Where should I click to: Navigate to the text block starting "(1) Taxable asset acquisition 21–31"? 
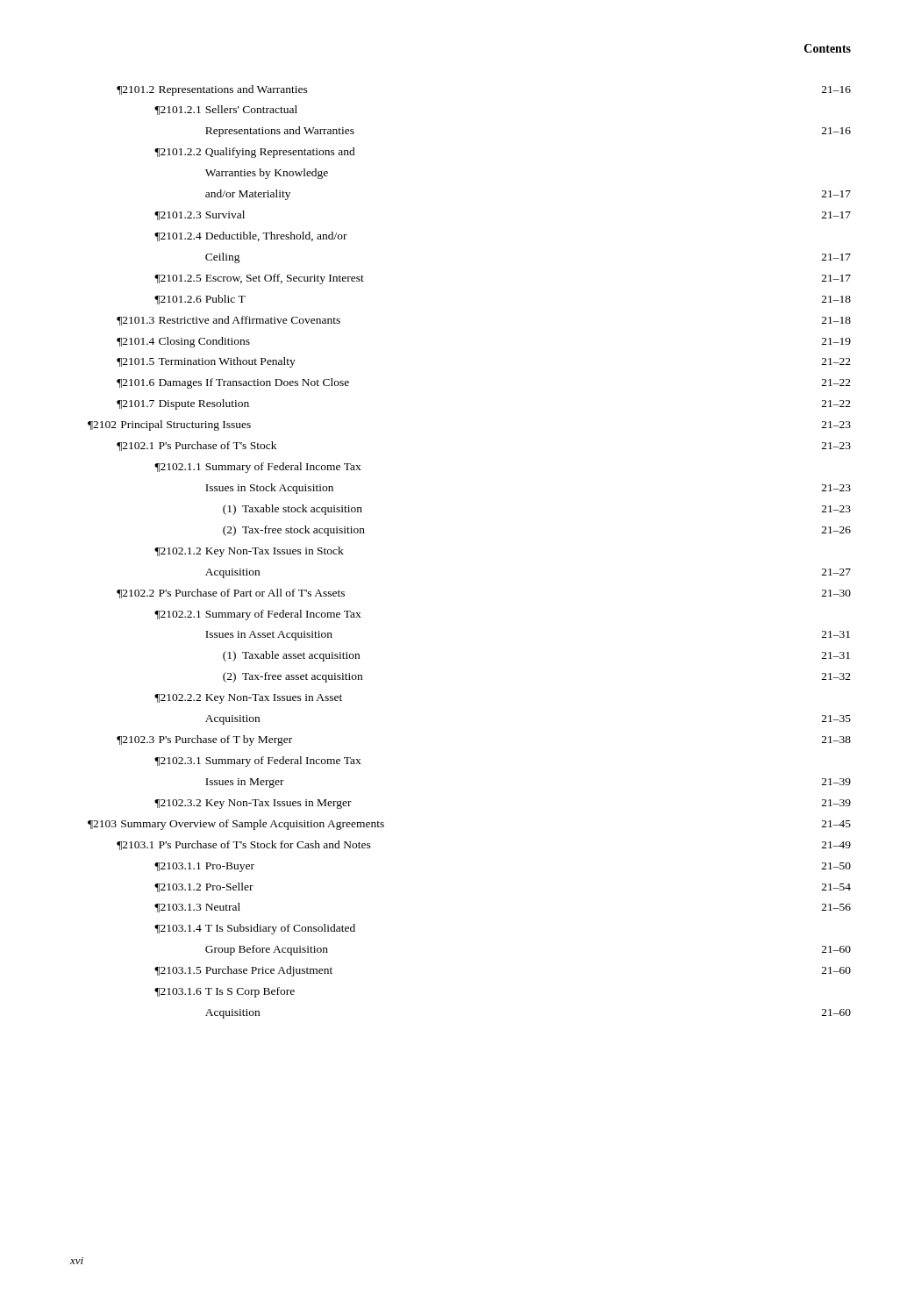(294, 656)
